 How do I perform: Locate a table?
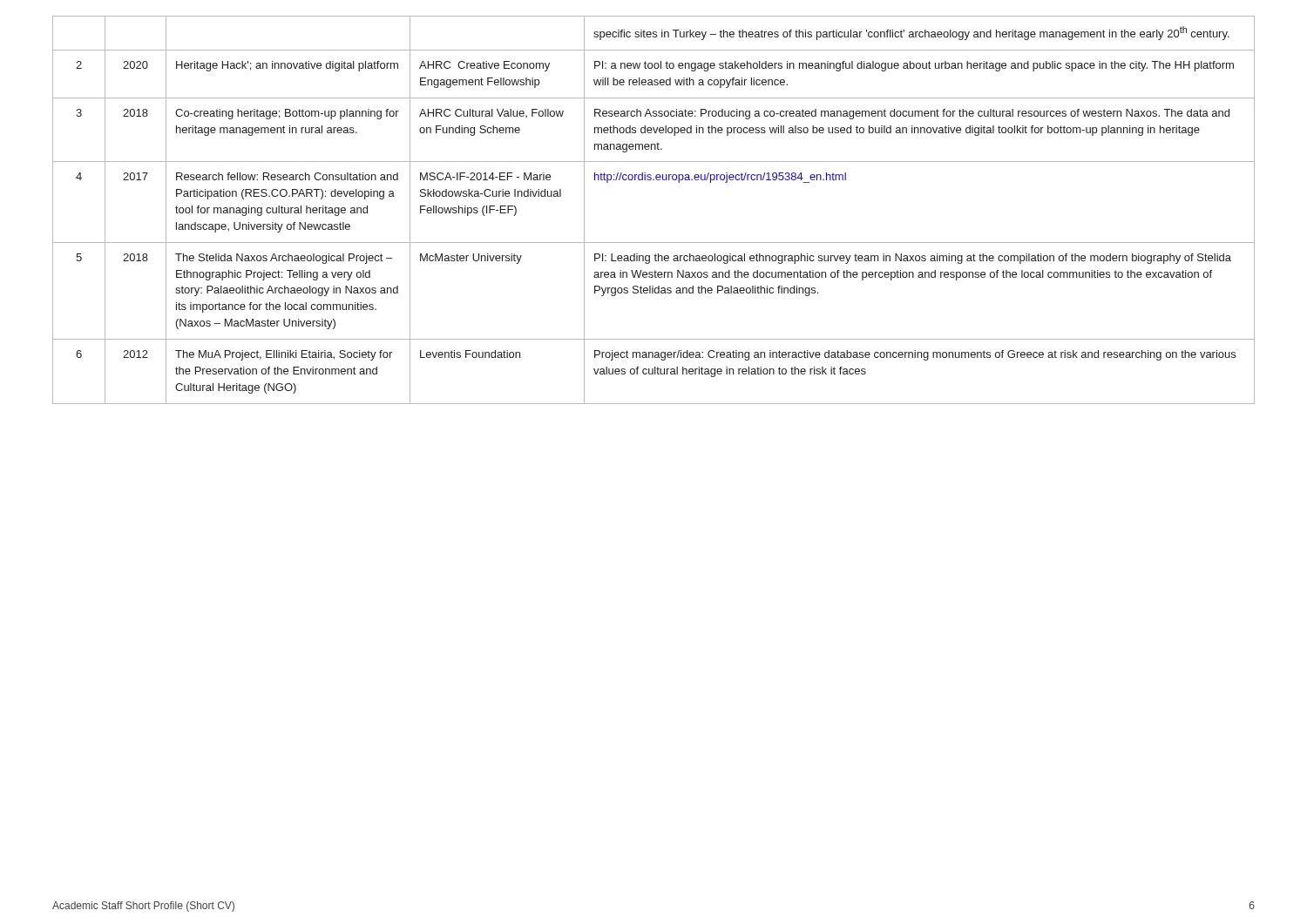[654, 210]
